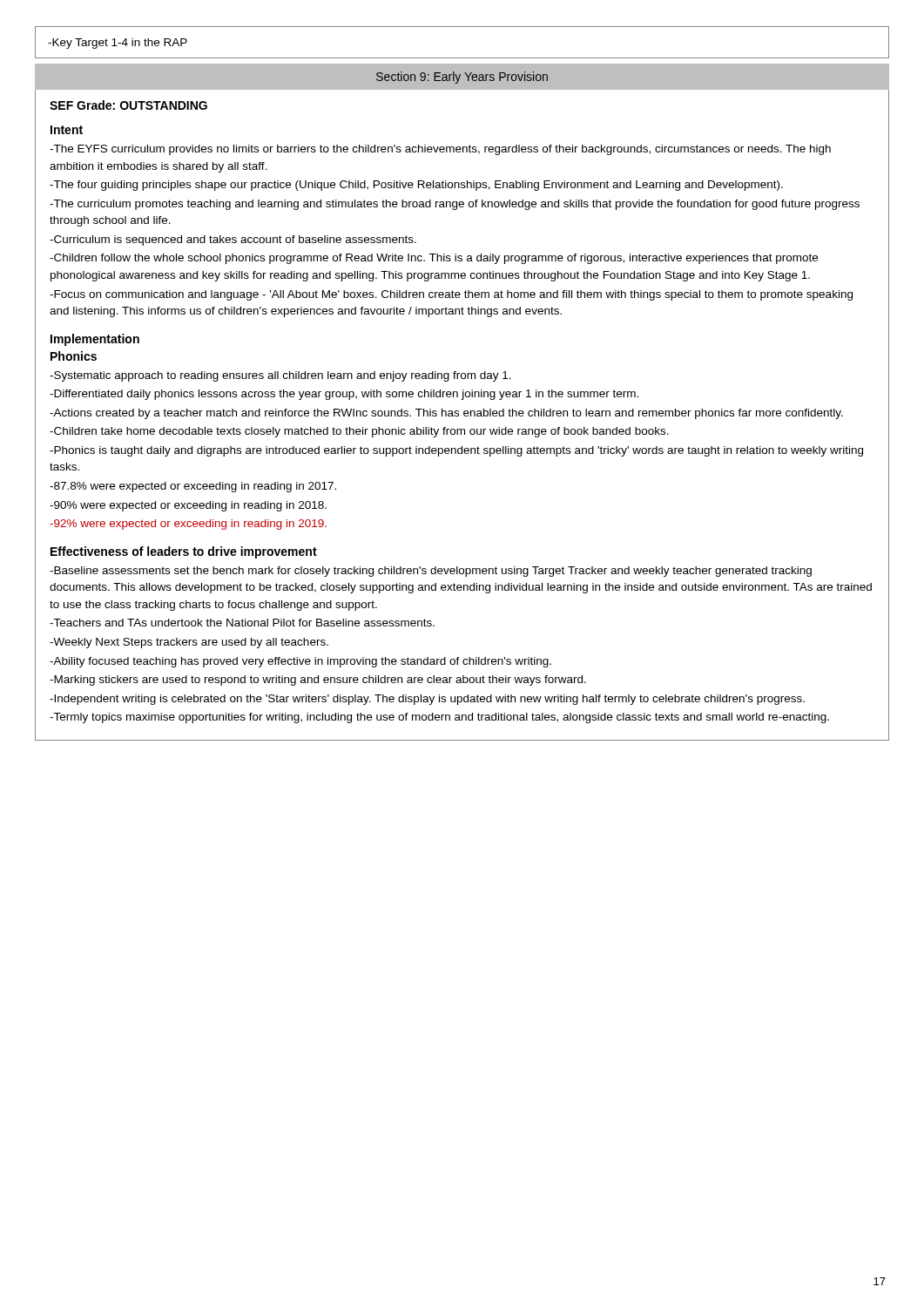
Task: Find the text block with the text "Termly topics maximise opportunities for writing,"
Action: (x=440, y=717)
